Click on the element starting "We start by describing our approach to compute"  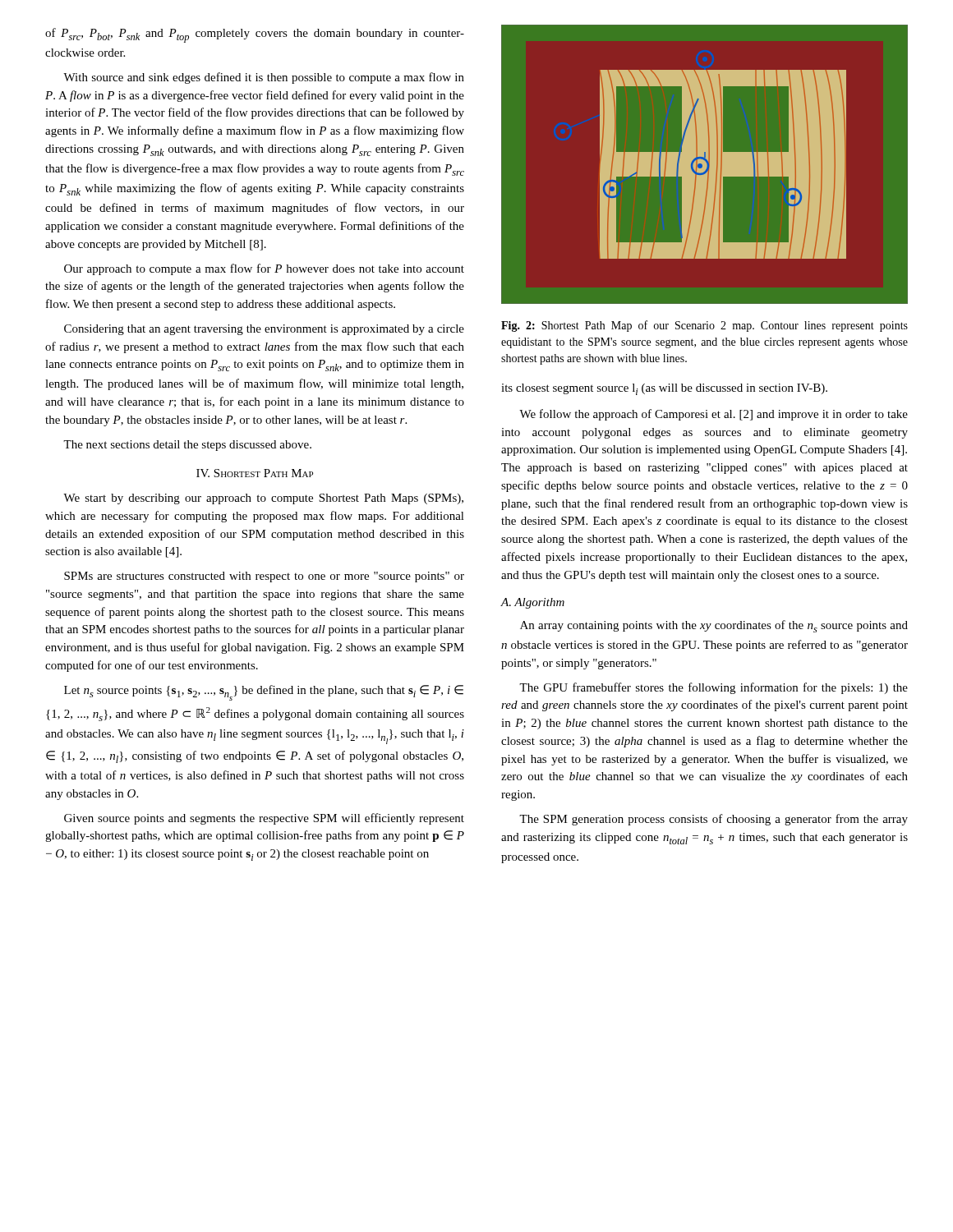255,677
